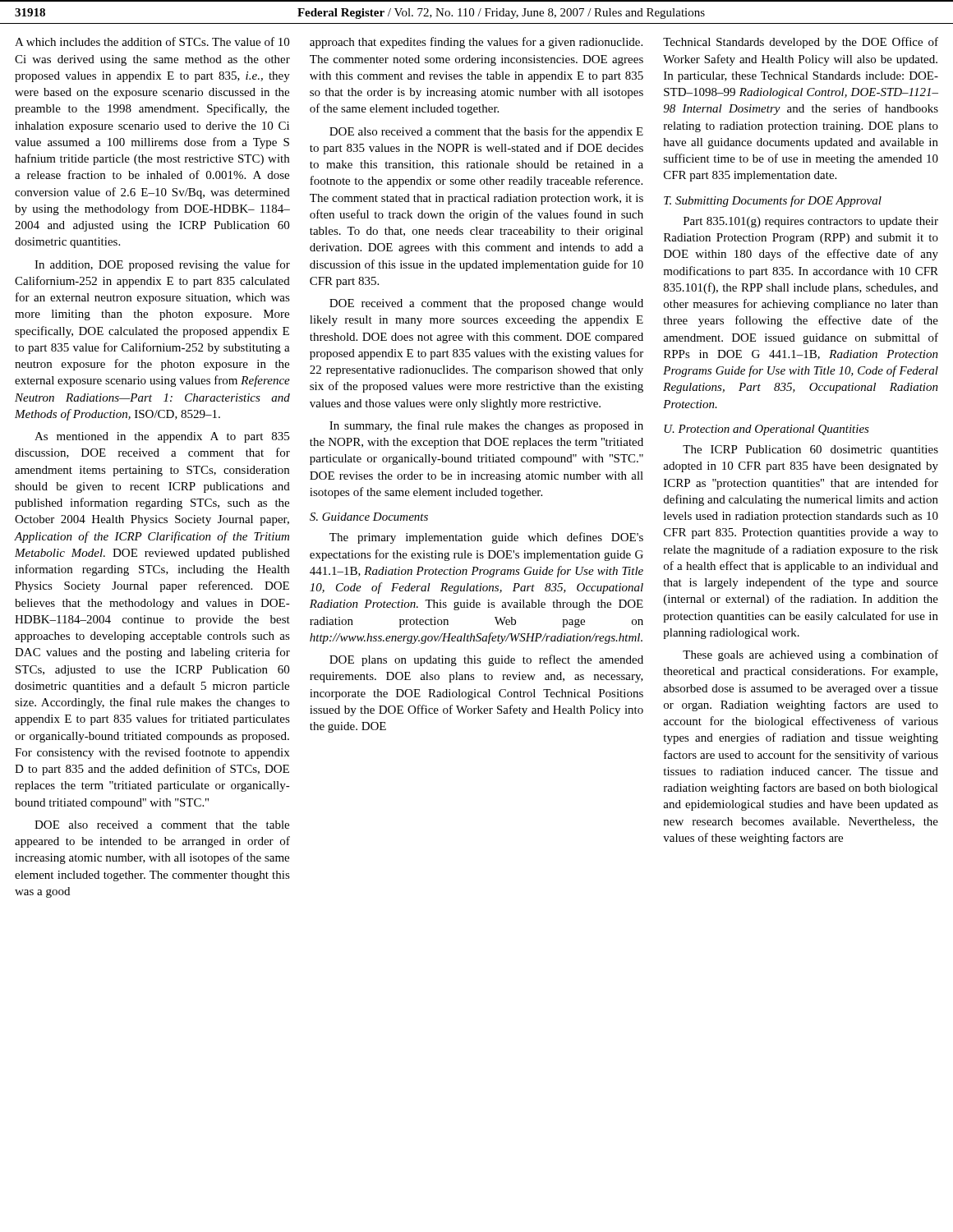Locate the passage starting "T. Submitting Documents for"

[x=801, y=200]
